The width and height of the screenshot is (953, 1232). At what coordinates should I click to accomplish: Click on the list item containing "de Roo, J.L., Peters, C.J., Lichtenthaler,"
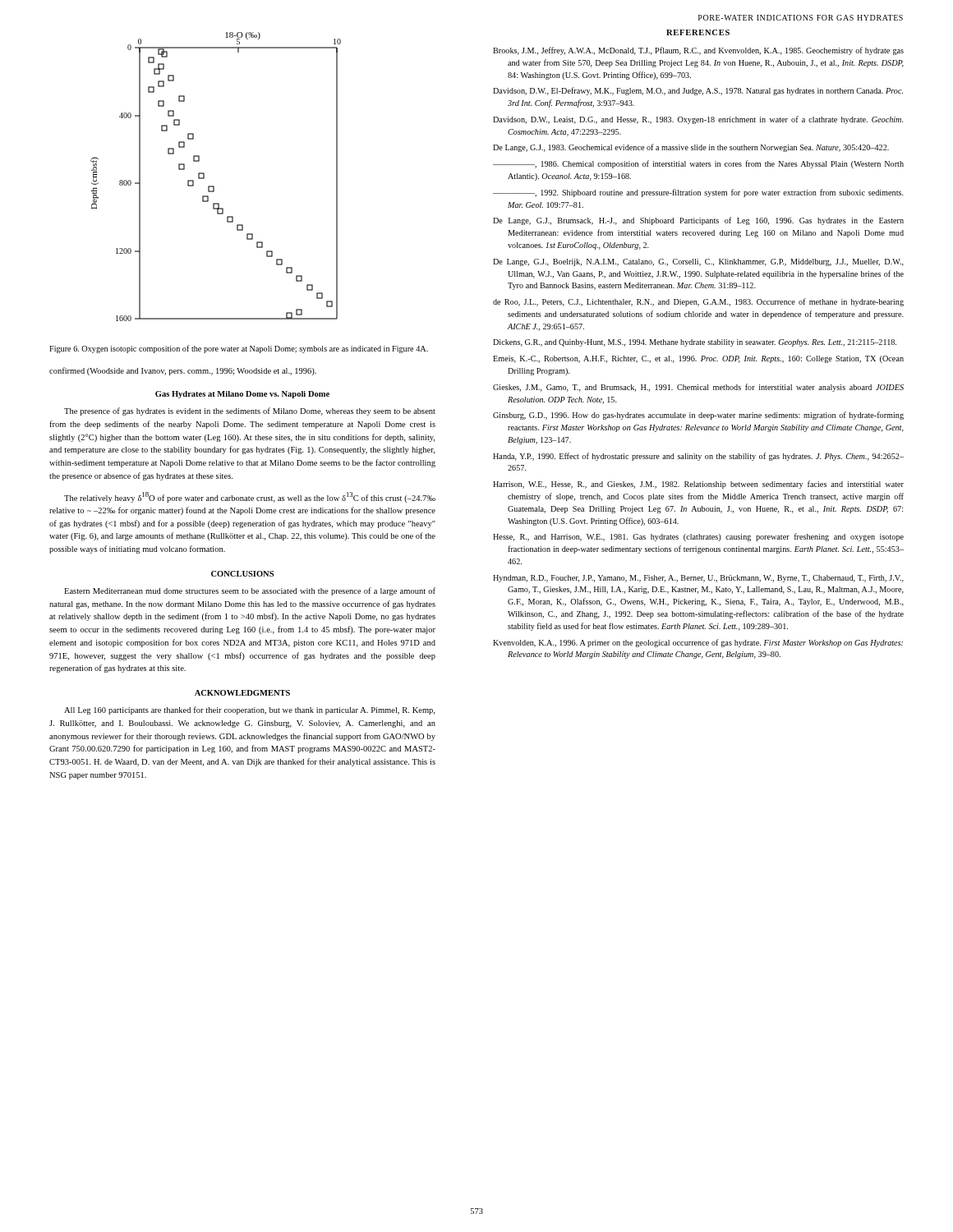(698, 314)
